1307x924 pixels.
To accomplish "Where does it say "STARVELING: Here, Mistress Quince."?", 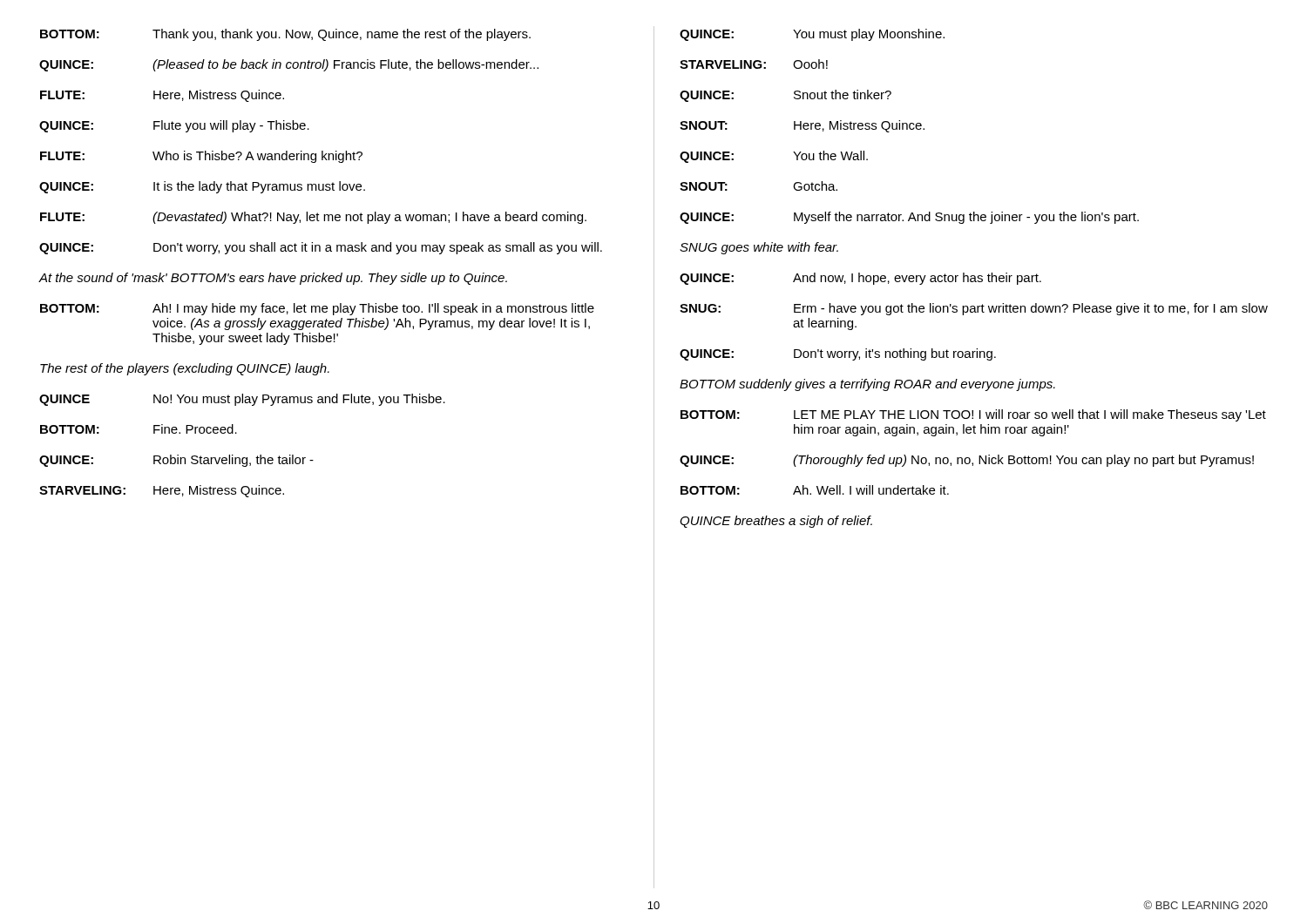I will coord(162,491).
